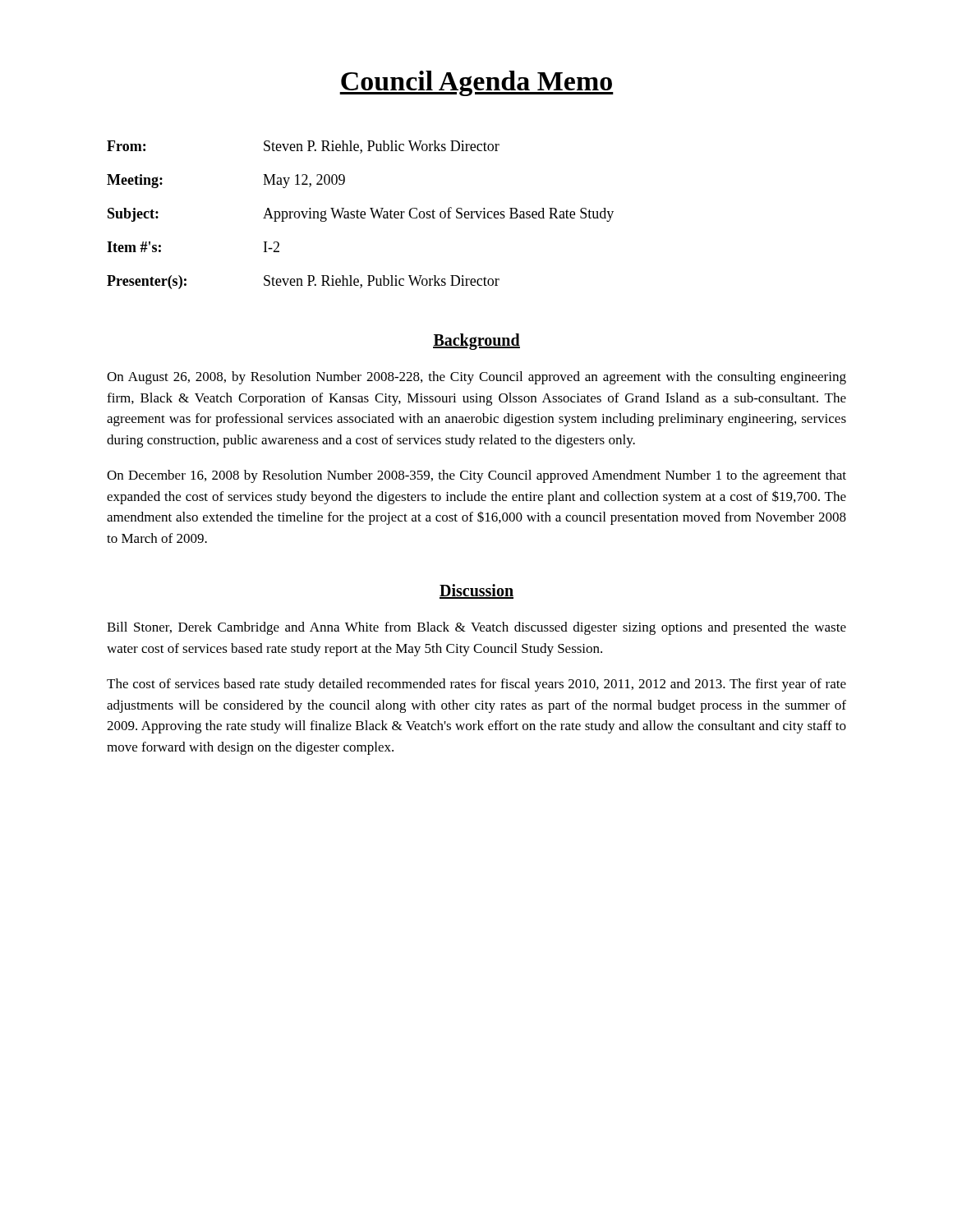Find the table that mentions "Item #'s:"
This screenshot has height=1232, width=953.
click(476, 214)
